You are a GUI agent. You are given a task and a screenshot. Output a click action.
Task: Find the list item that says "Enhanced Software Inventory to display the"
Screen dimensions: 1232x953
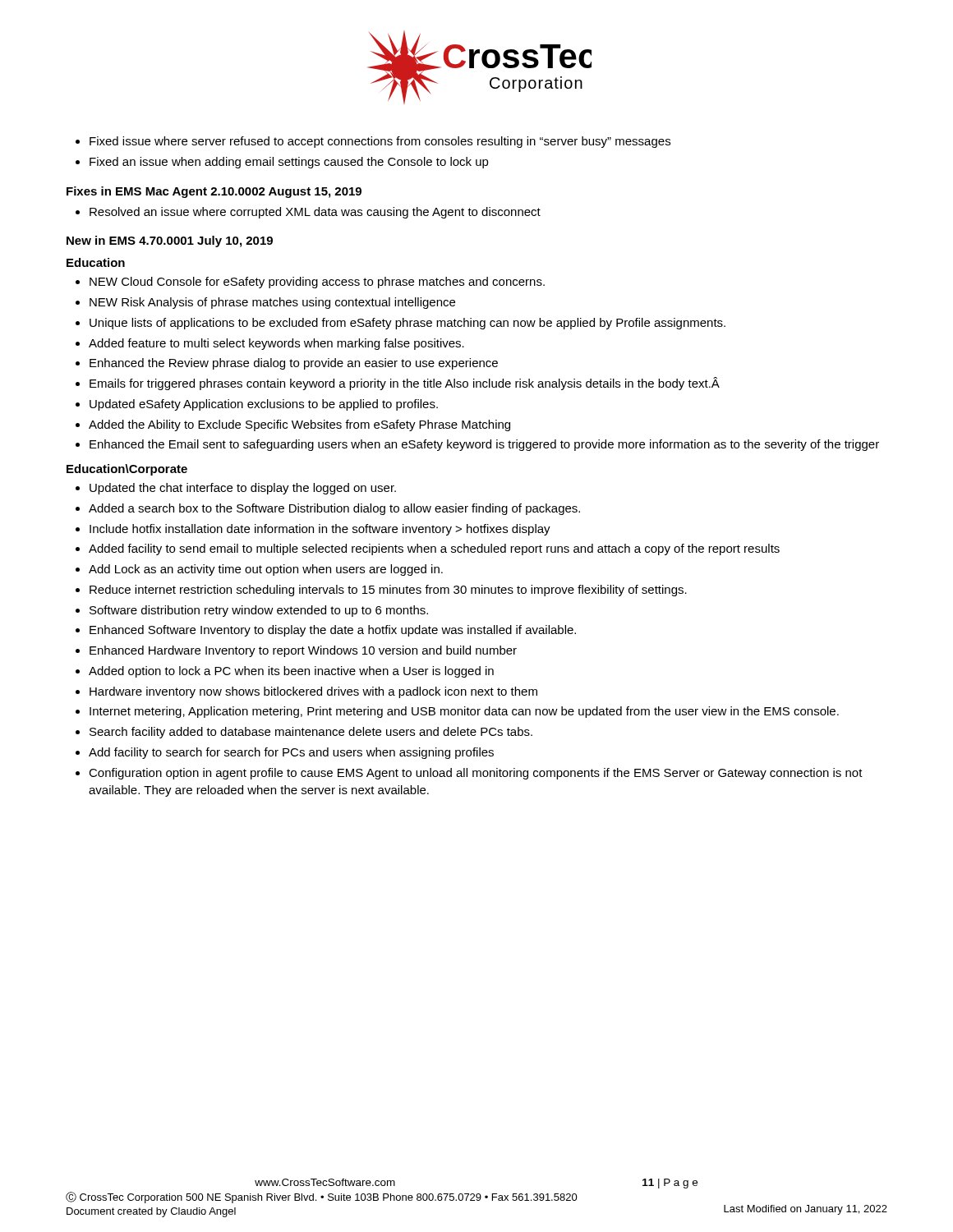(476, 630)
